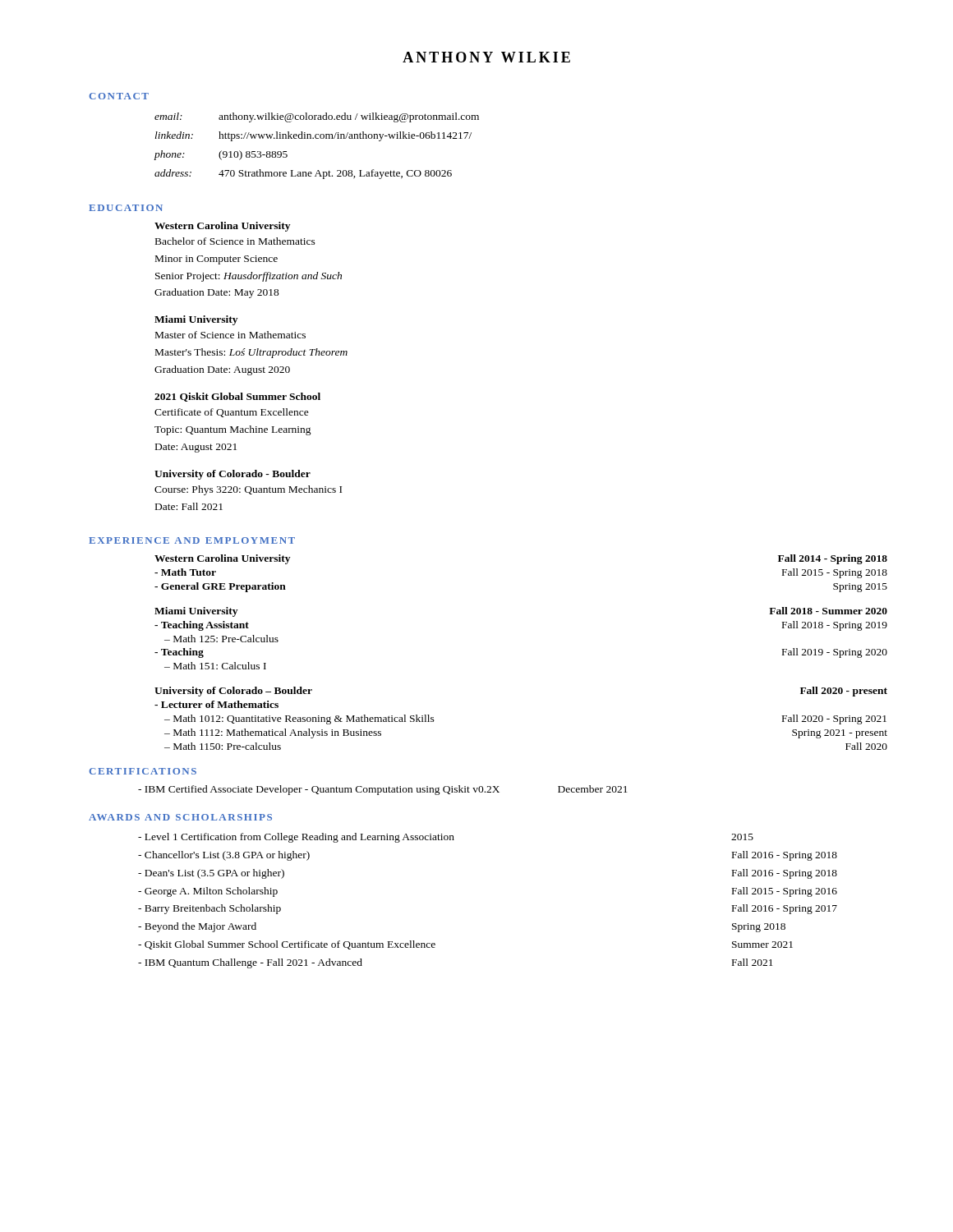Click on the text block that reads "University of Colorado -"
This screenshot has height=1232, width=953.
coord(232,475)
